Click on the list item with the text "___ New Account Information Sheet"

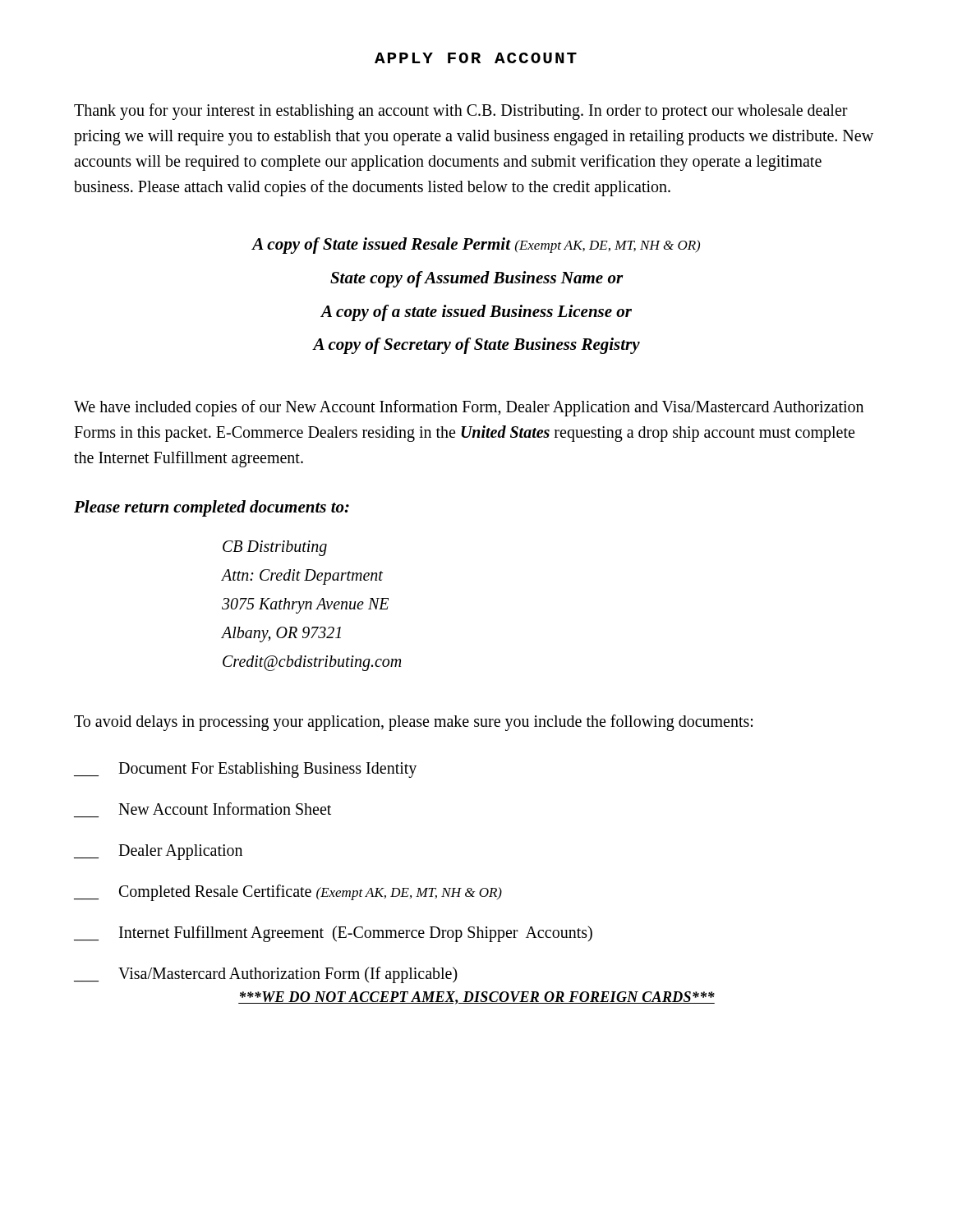(x=203, y=809)
